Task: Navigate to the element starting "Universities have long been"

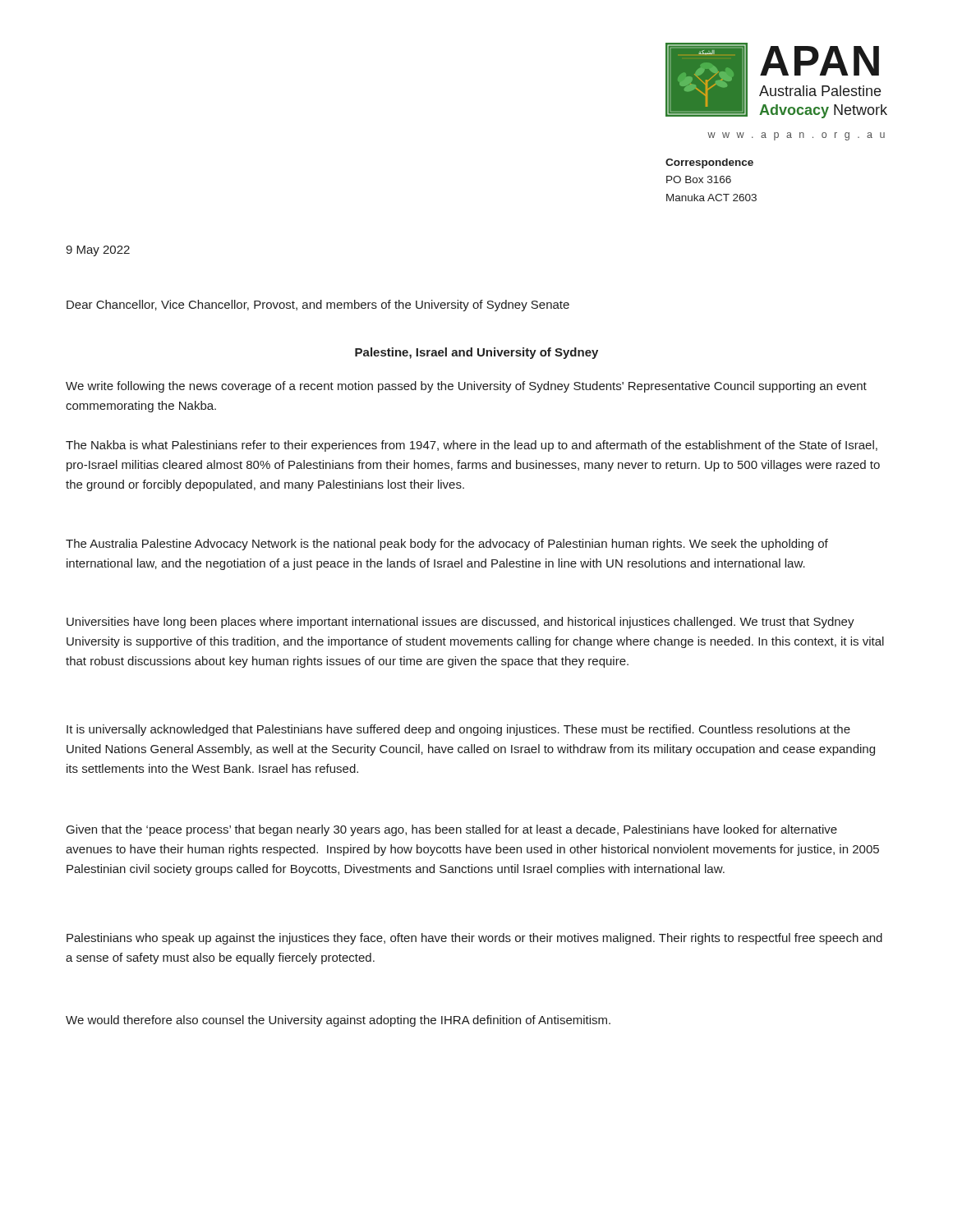Action: [x=475, y=641]
